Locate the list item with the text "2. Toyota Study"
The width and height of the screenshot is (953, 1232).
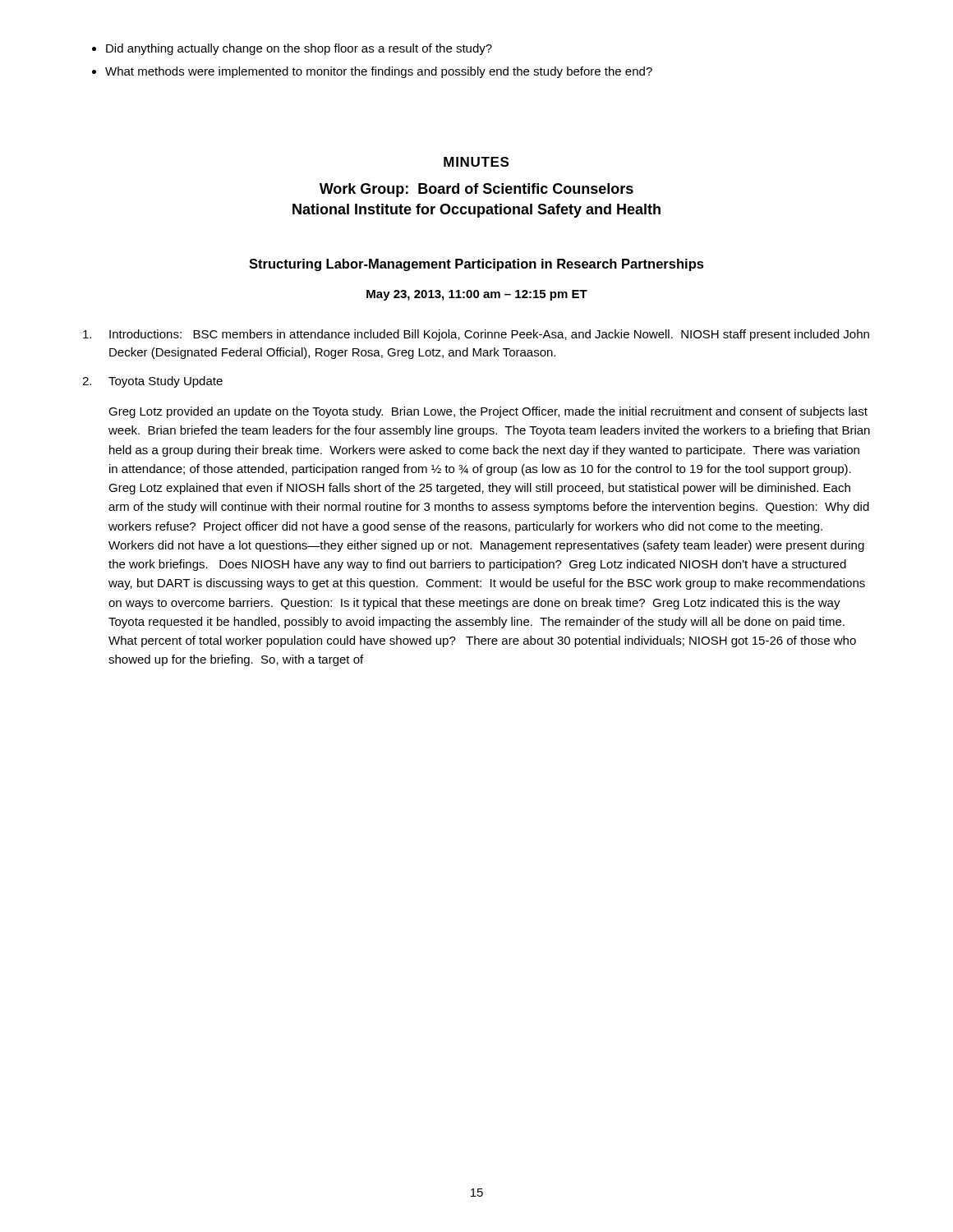coord(152,382)
